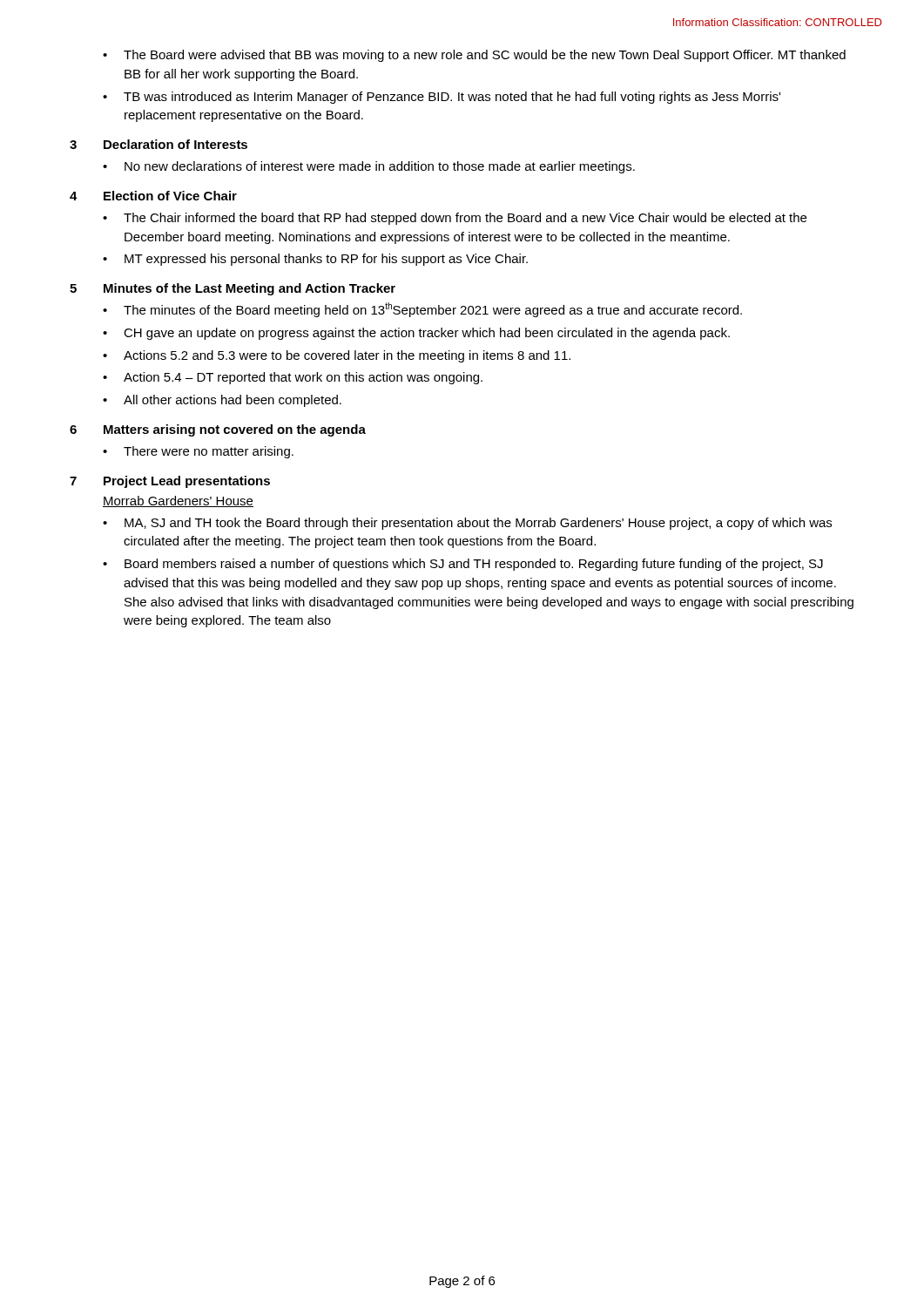Find "There were no matter arising." on this page
Viewport: 924px width, 1307px height.
(198, 452)
